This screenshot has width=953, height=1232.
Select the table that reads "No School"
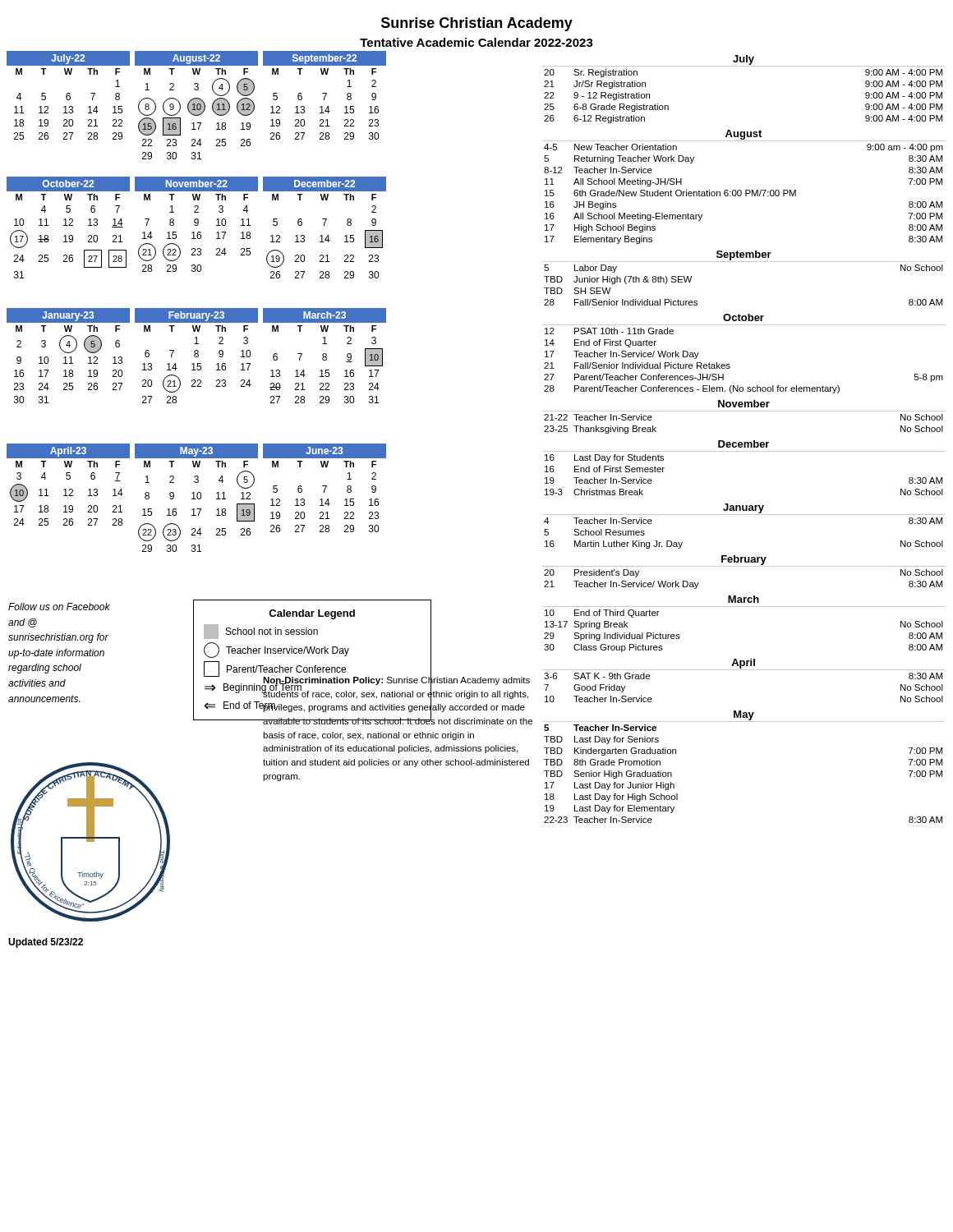coord(744,438)
